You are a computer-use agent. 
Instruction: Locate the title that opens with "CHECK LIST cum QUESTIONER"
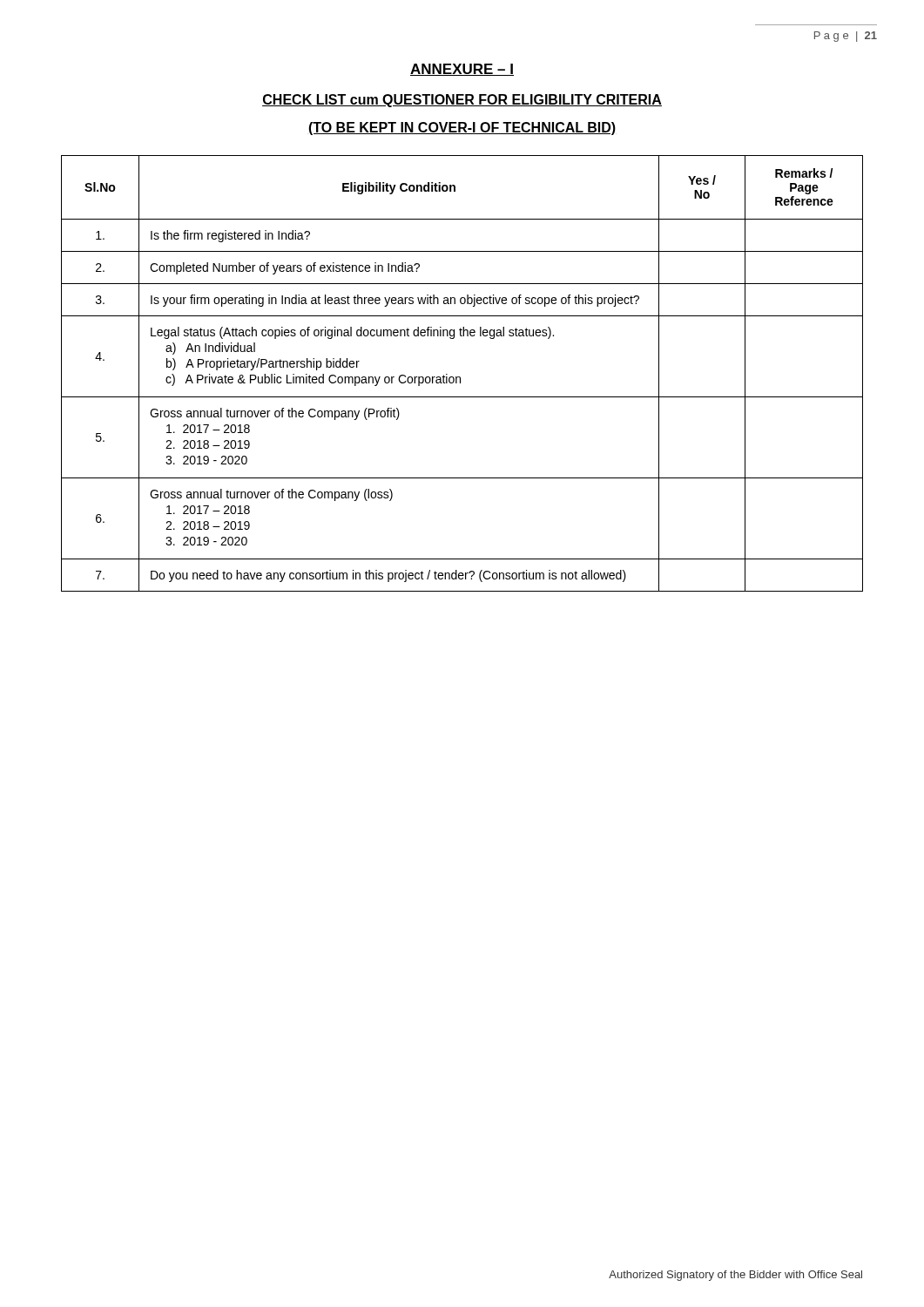[x=462, y=100]
